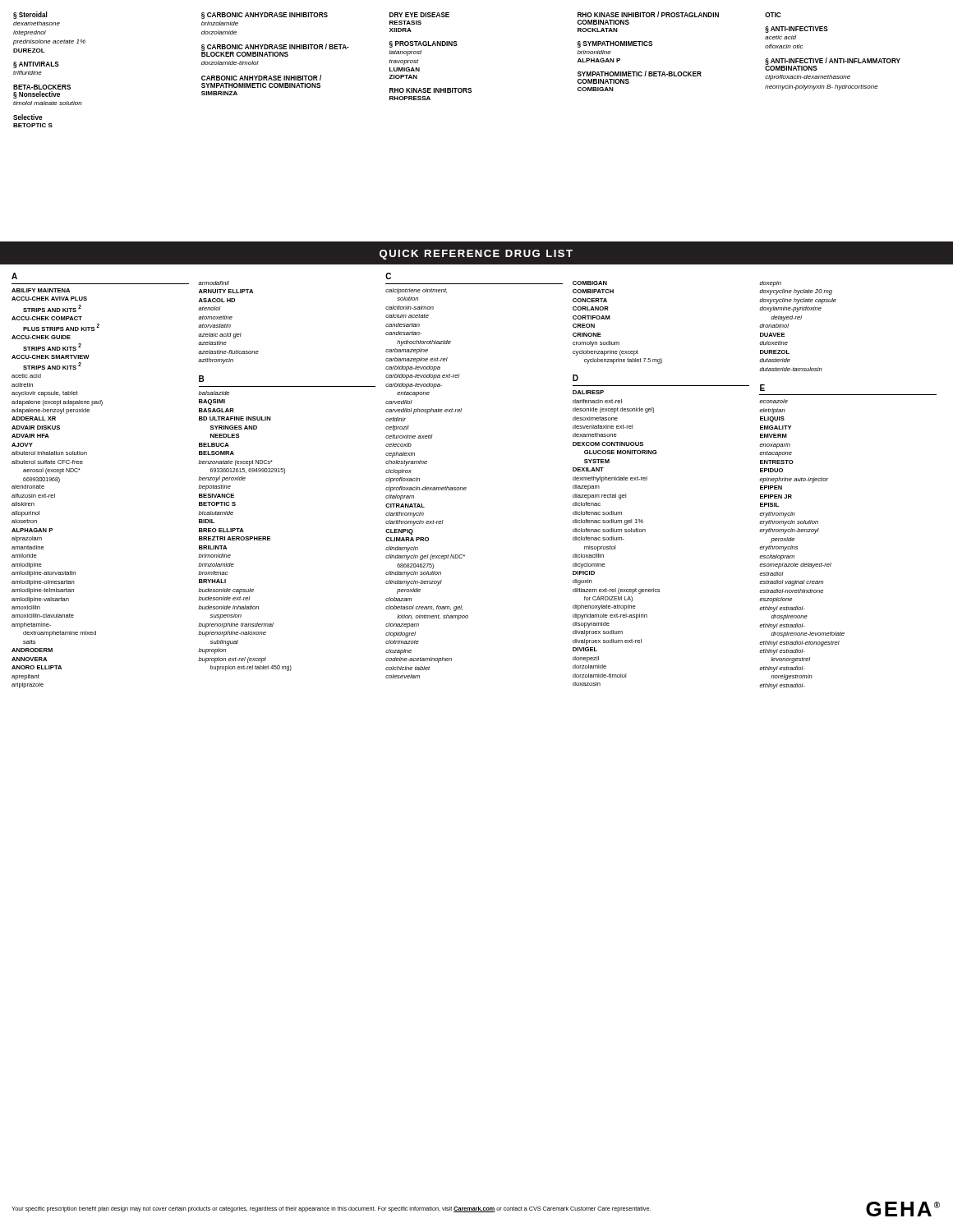Click on the element starting "QUICK REFERENCE DRUG LIST"

tap(476, 253)
